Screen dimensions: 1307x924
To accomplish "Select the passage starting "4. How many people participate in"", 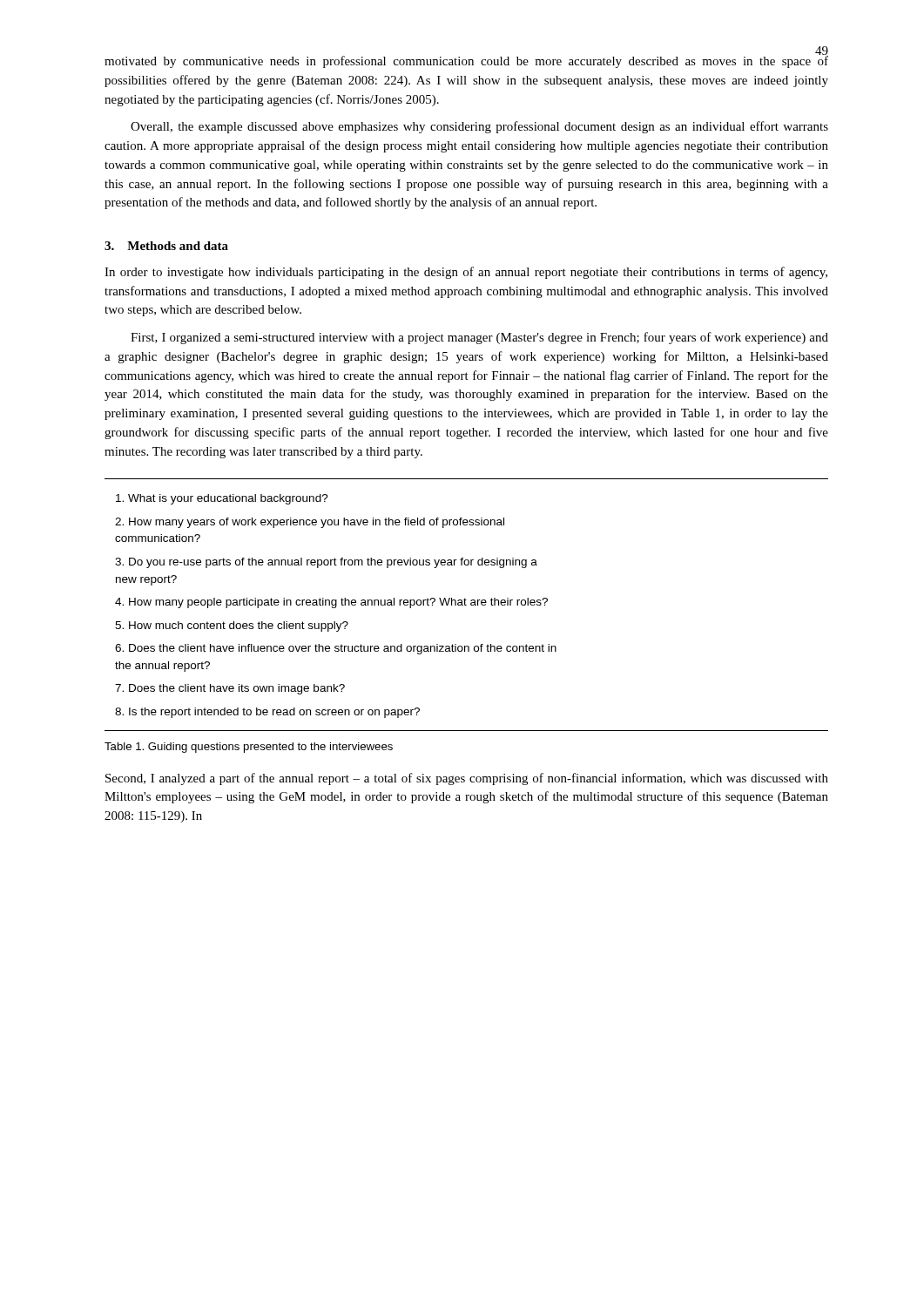I will tap(332, 602).
